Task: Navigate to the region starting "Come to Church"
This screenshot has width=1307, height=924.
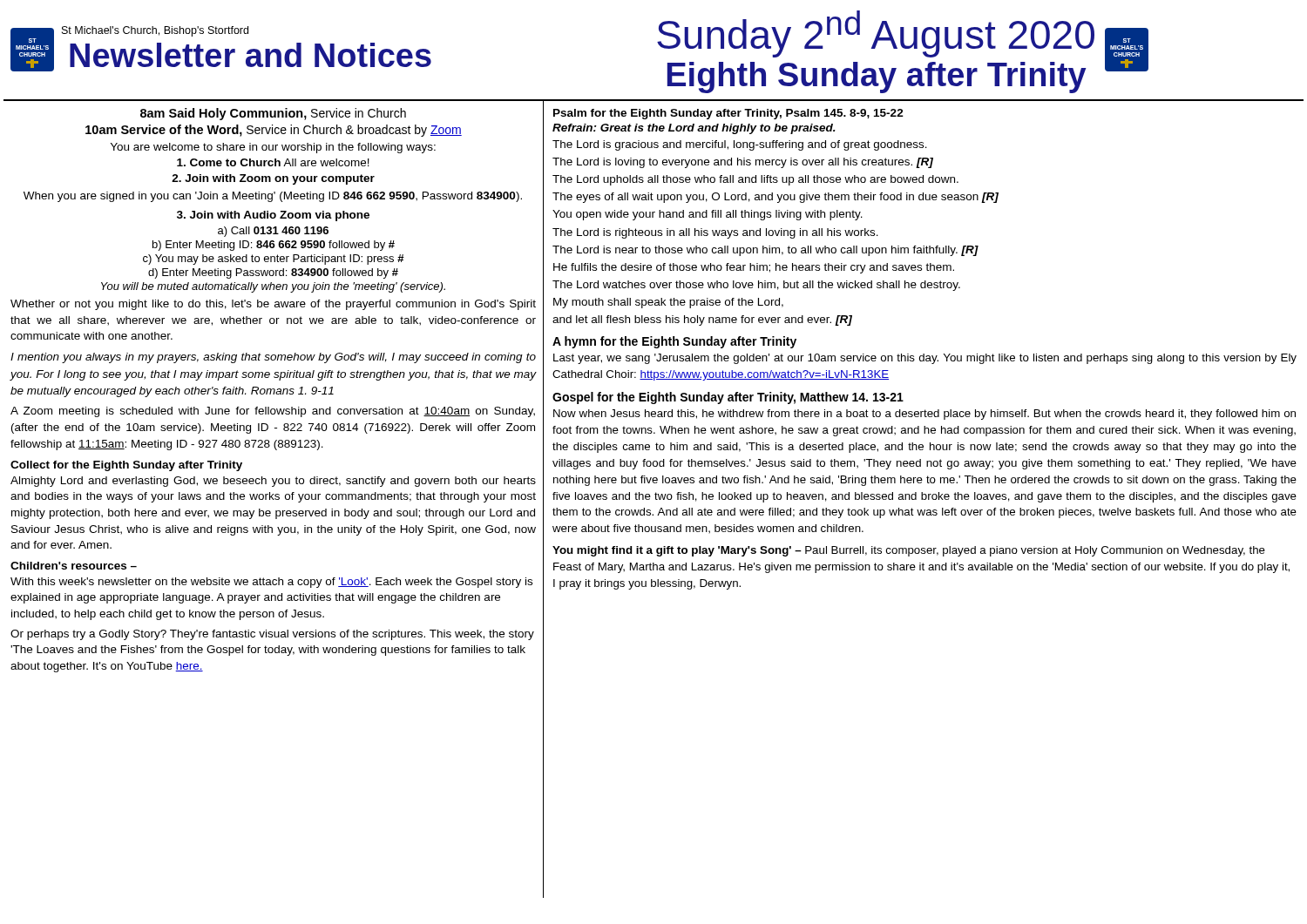Action: point(273,162)
